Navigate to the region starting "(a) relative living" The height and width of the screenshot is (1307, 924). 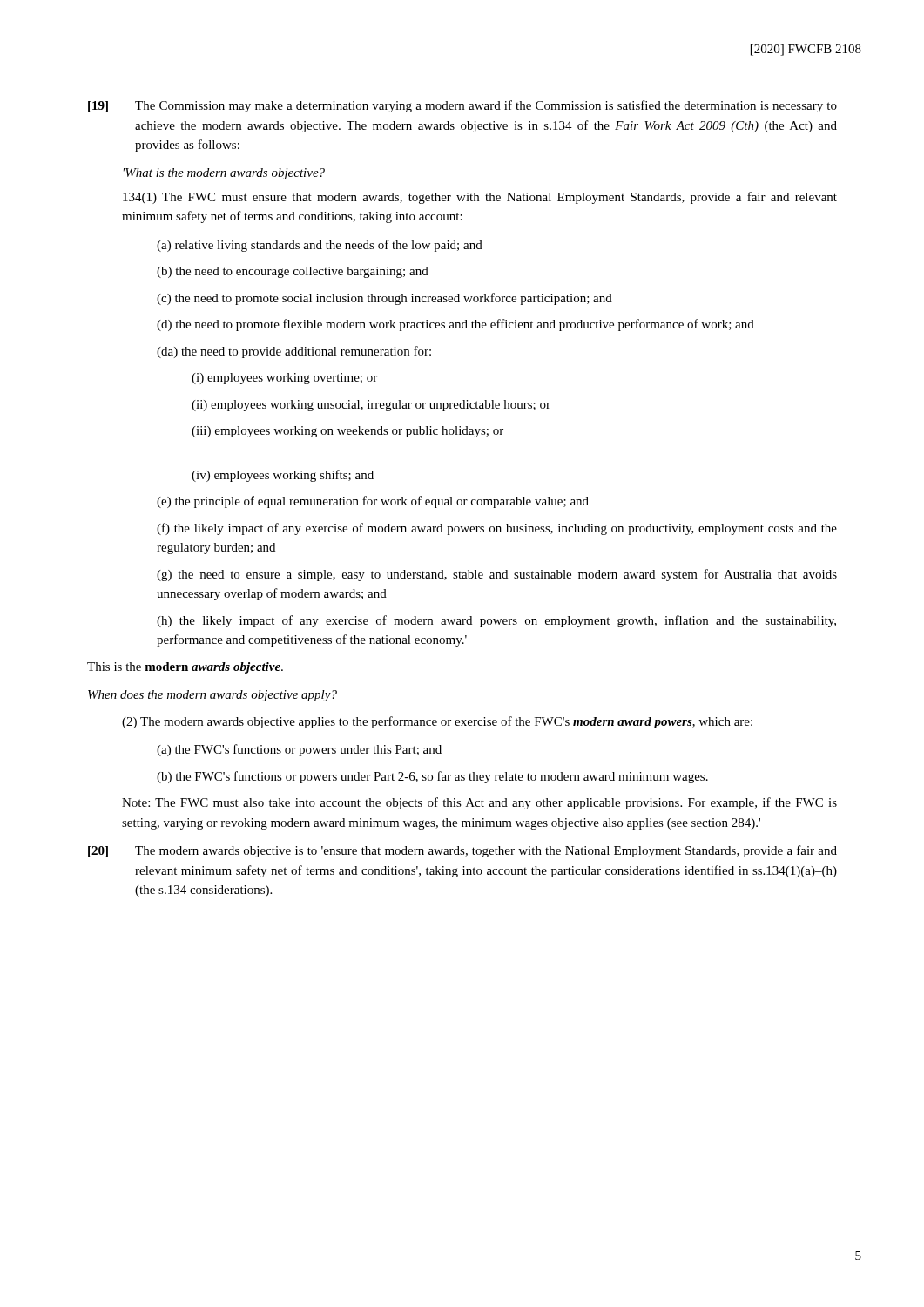point(319,244)
